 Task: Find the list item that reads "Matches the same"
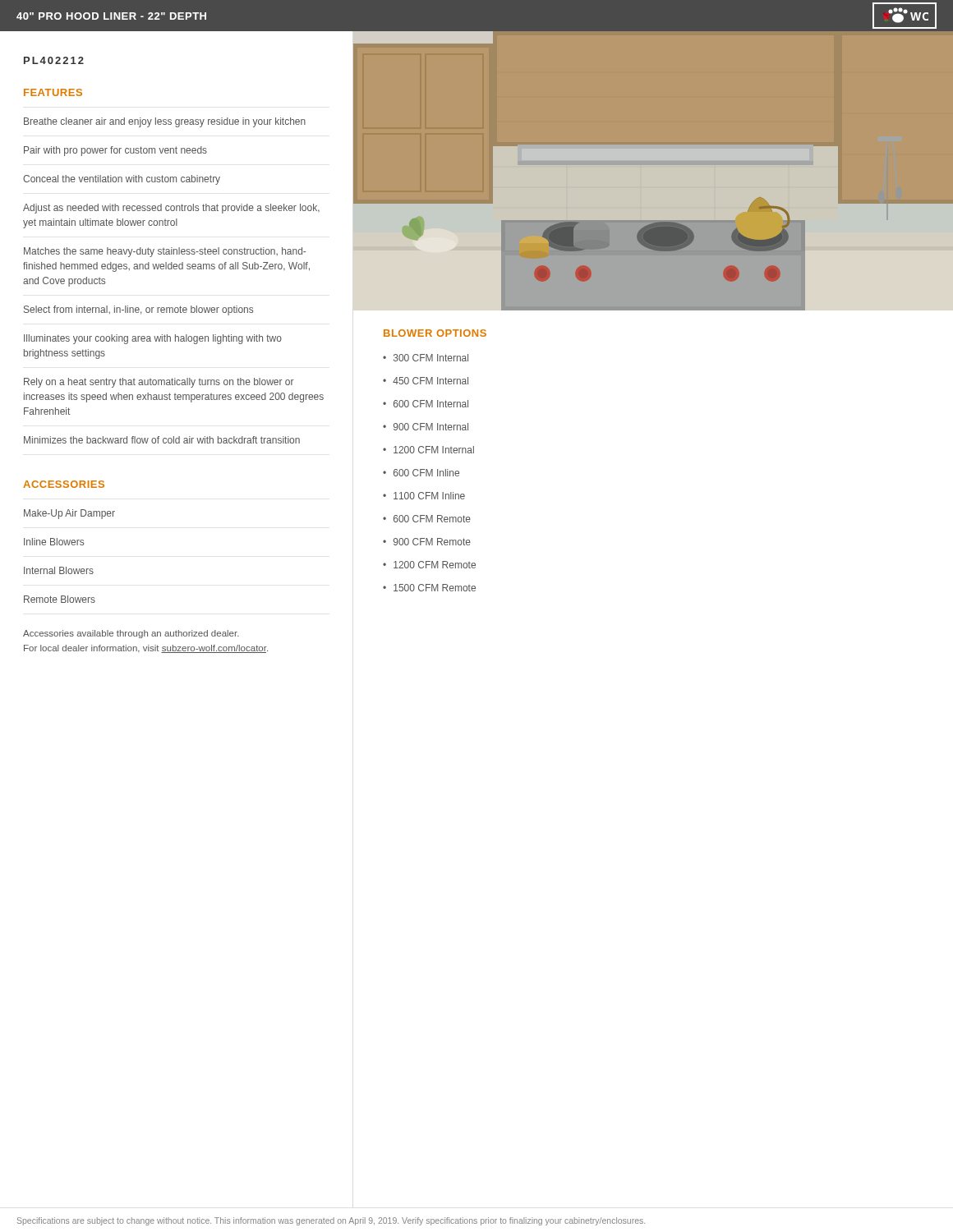(x=167, y=266)
